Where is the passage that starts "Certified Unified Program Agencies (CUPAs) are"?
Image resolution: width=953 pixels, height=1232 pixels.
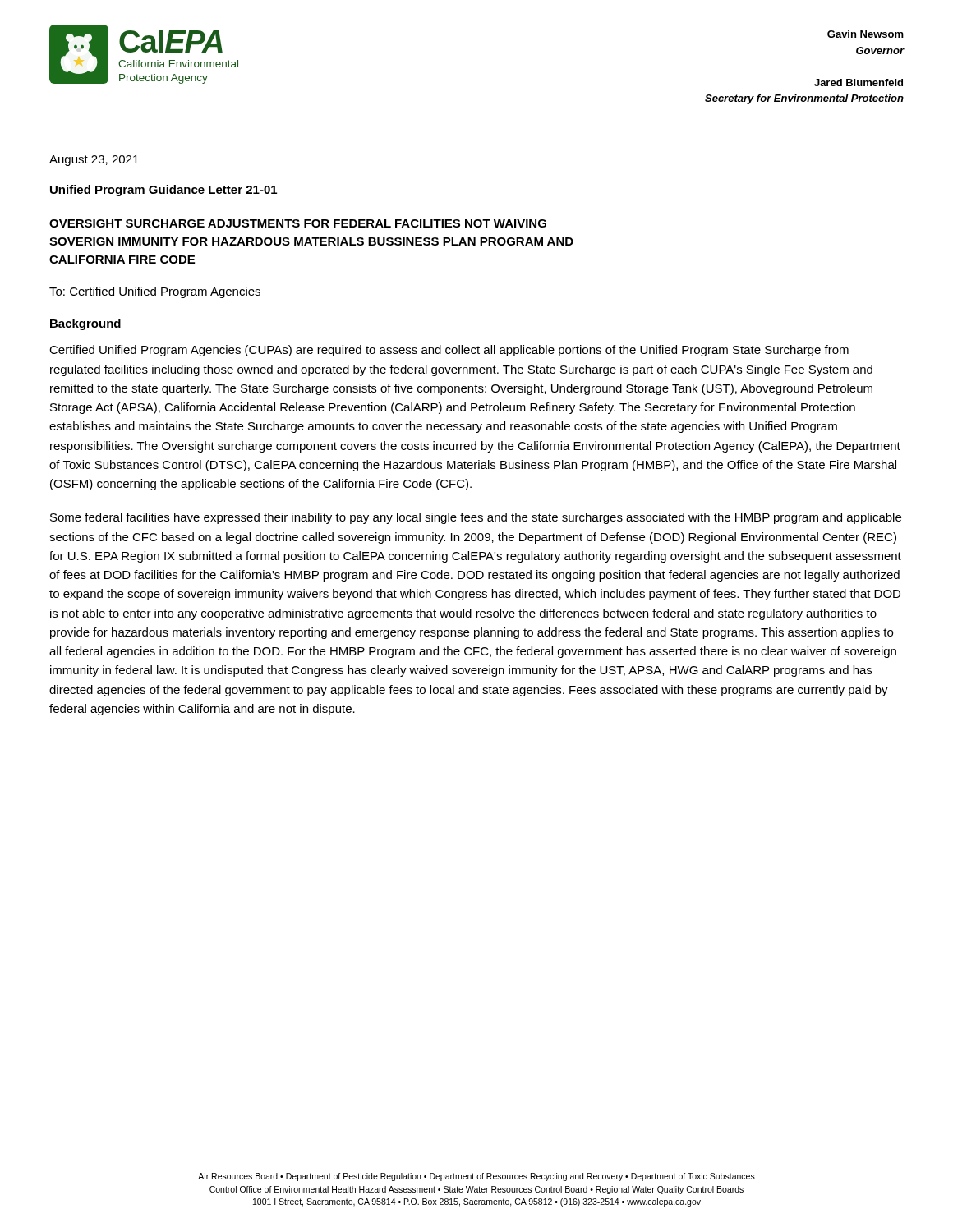475,417
